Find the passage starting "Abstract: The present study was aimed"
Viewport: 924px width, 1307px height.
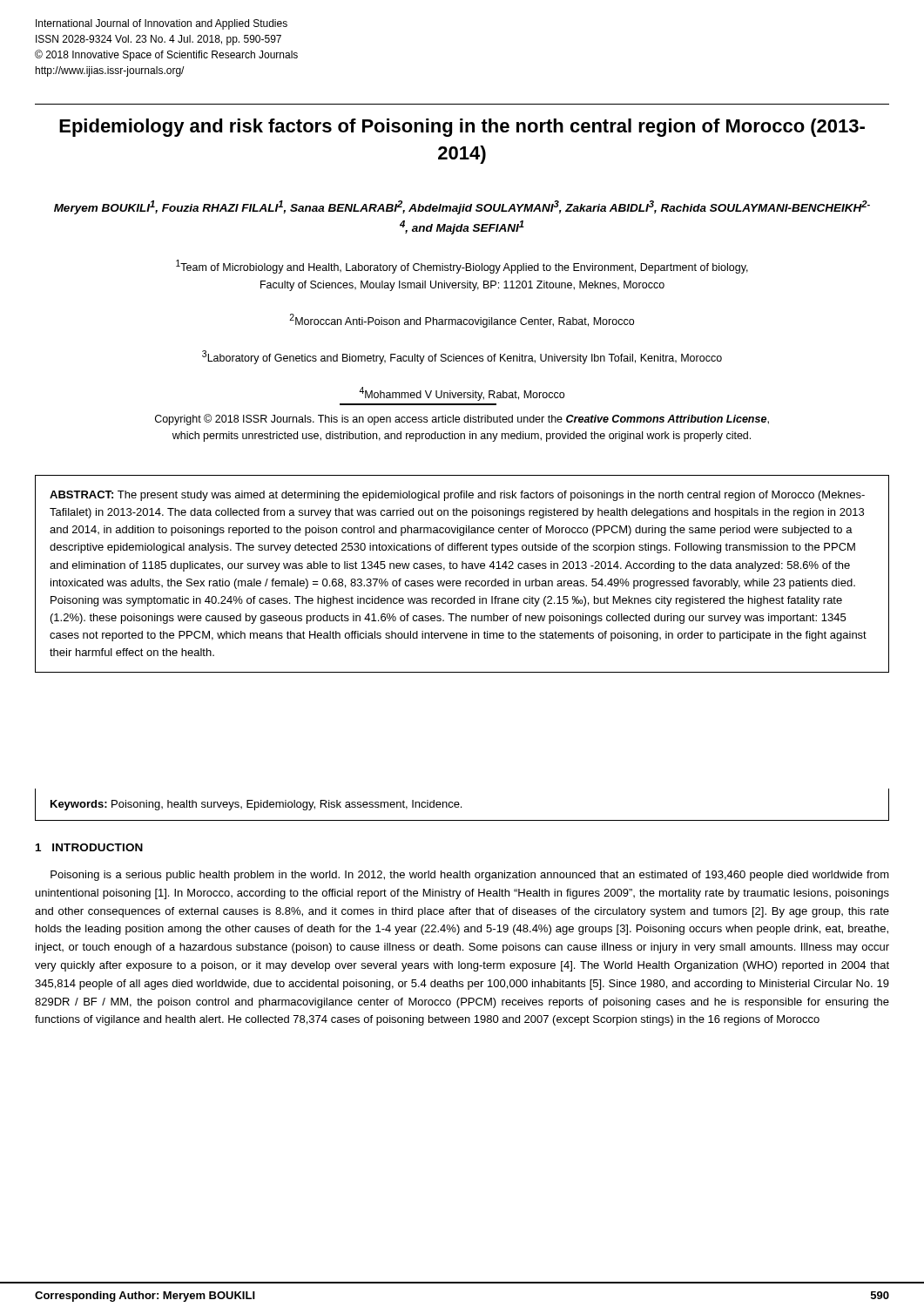tap(458, 573)
